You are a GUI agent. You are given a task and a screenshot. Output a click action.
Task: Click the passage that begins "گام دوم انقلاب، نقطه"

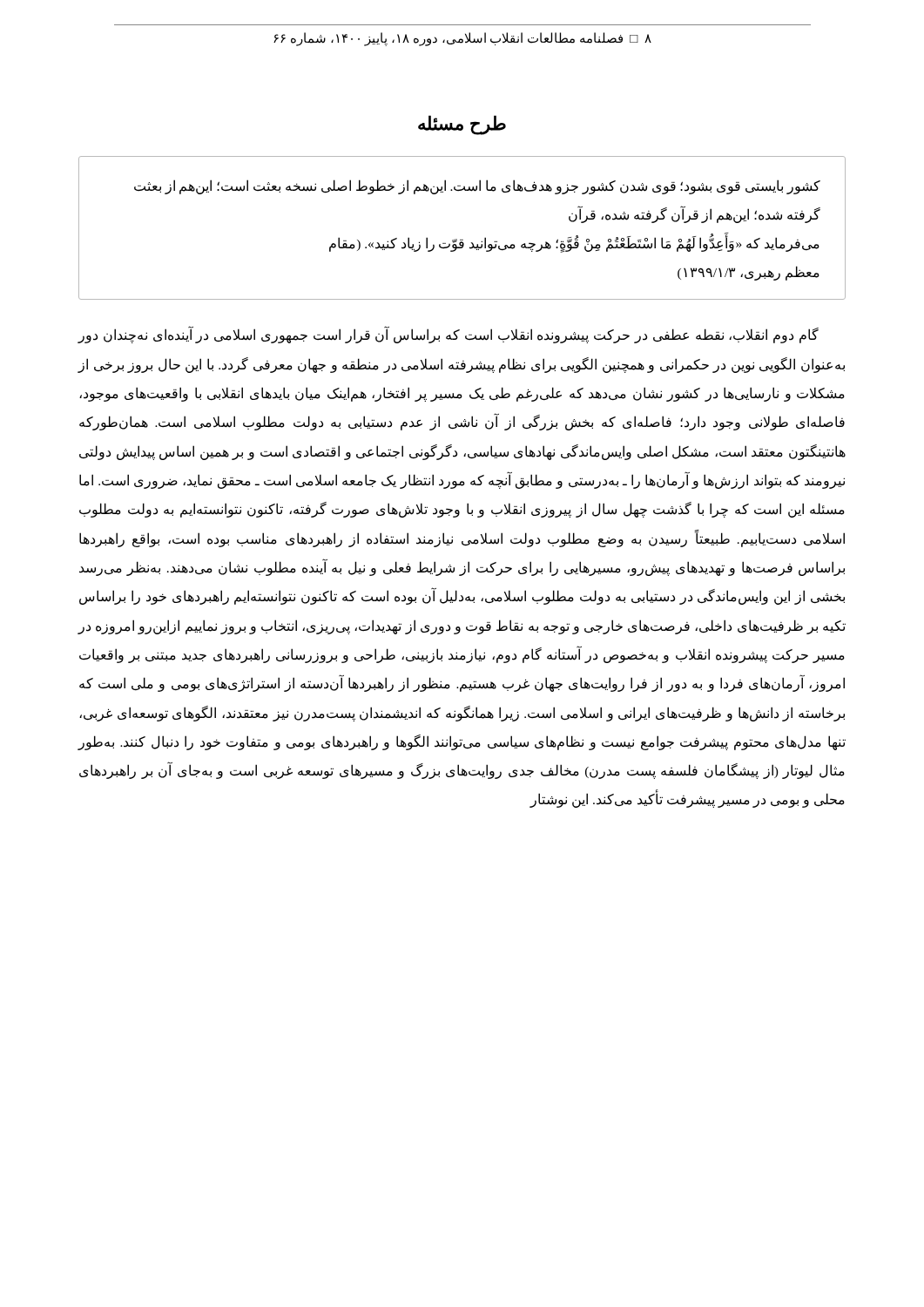(x=462, y=568)
